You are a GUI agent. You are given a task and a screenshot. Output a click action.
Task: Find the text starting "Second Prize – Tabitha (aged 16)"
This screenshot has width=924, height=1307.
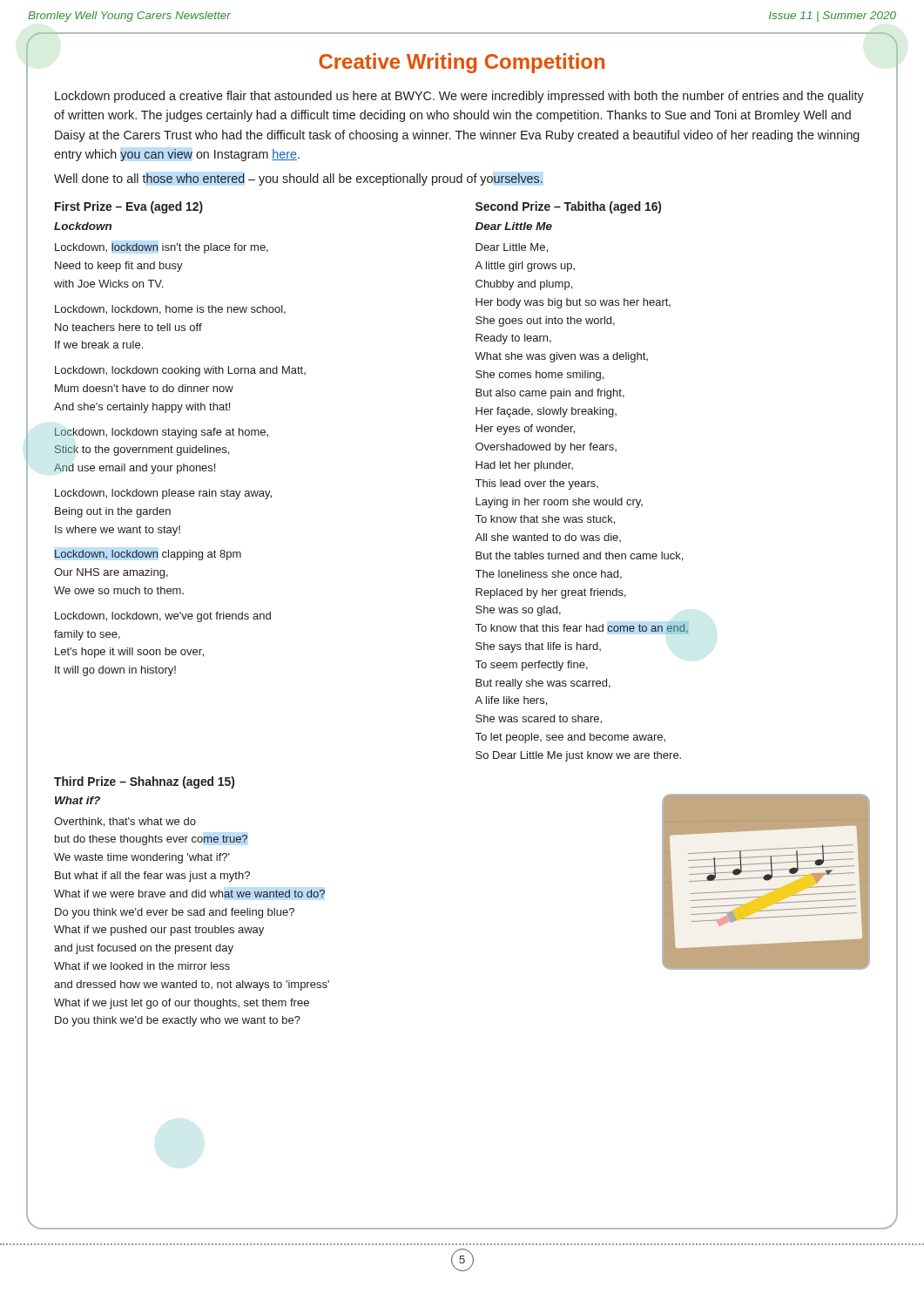(568, 207)
